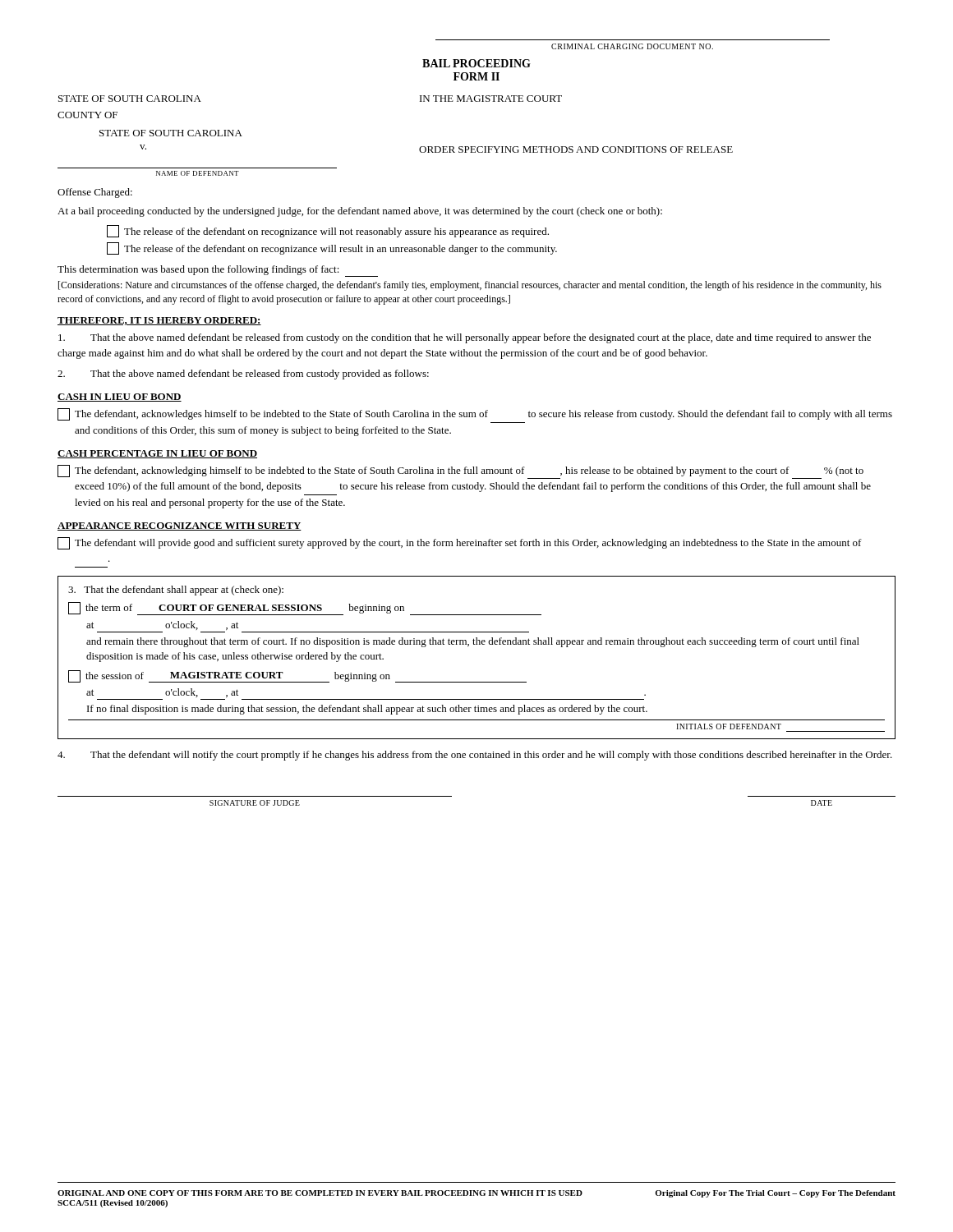Click on the text containing "INITIALS OF DEFENDANT"
The width and height of the screenshot is (953, 1232).
point(729,727)
